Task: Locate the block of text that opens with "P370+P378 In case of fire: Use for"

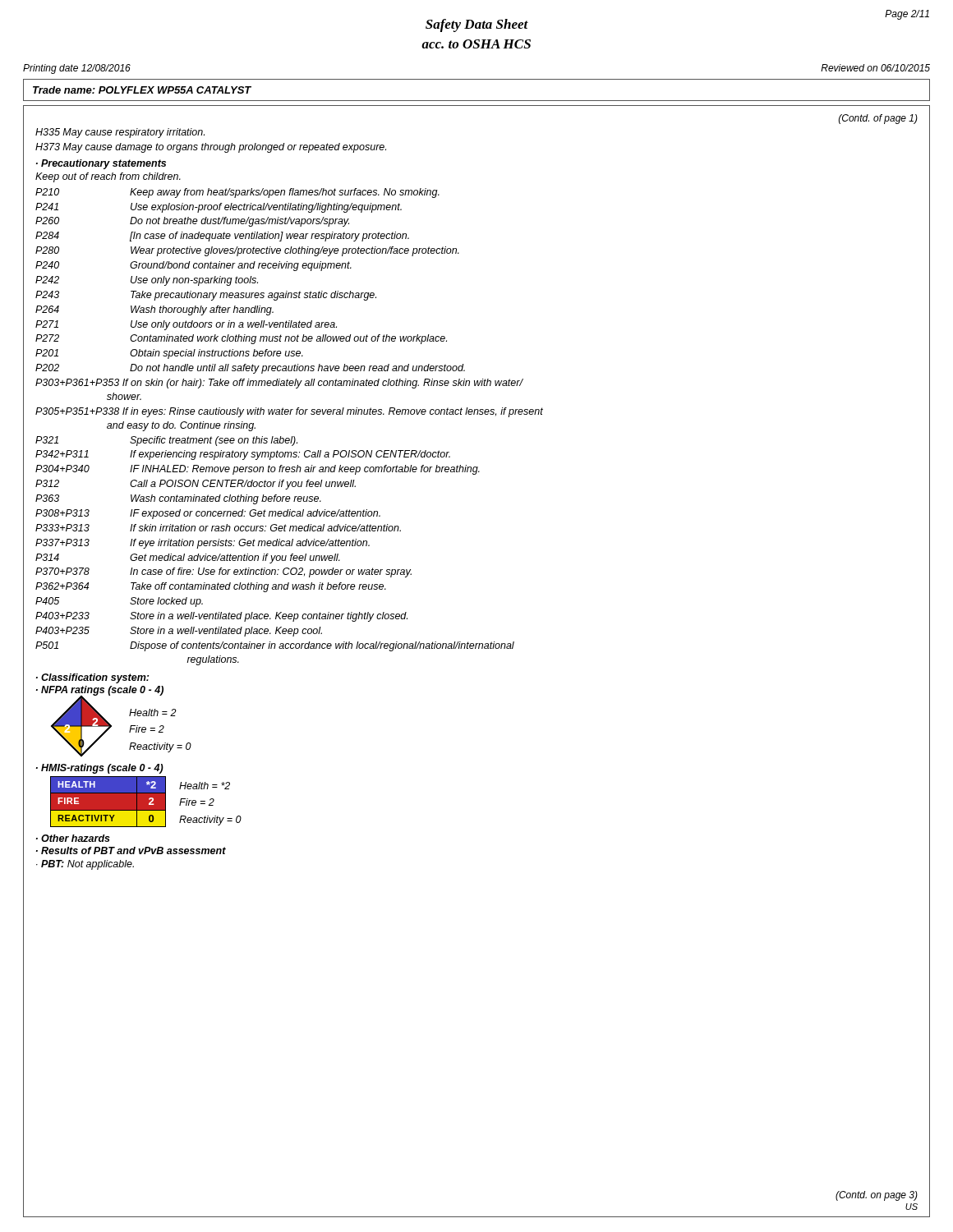Action: [x=224, y=572]
